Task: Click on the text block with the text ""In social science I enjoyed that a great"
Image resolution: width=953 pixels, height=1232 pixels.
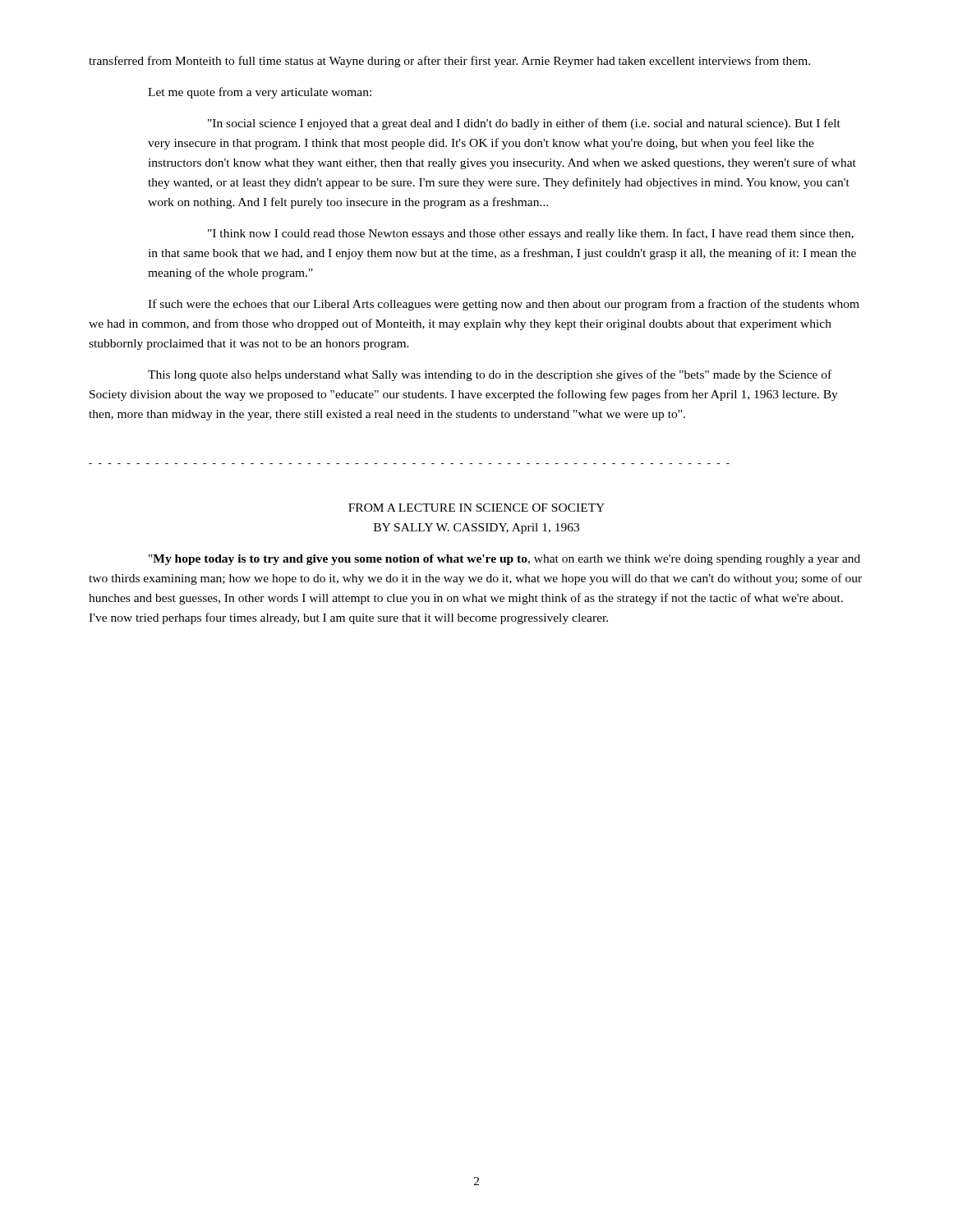Action: (x=506, y=198)
